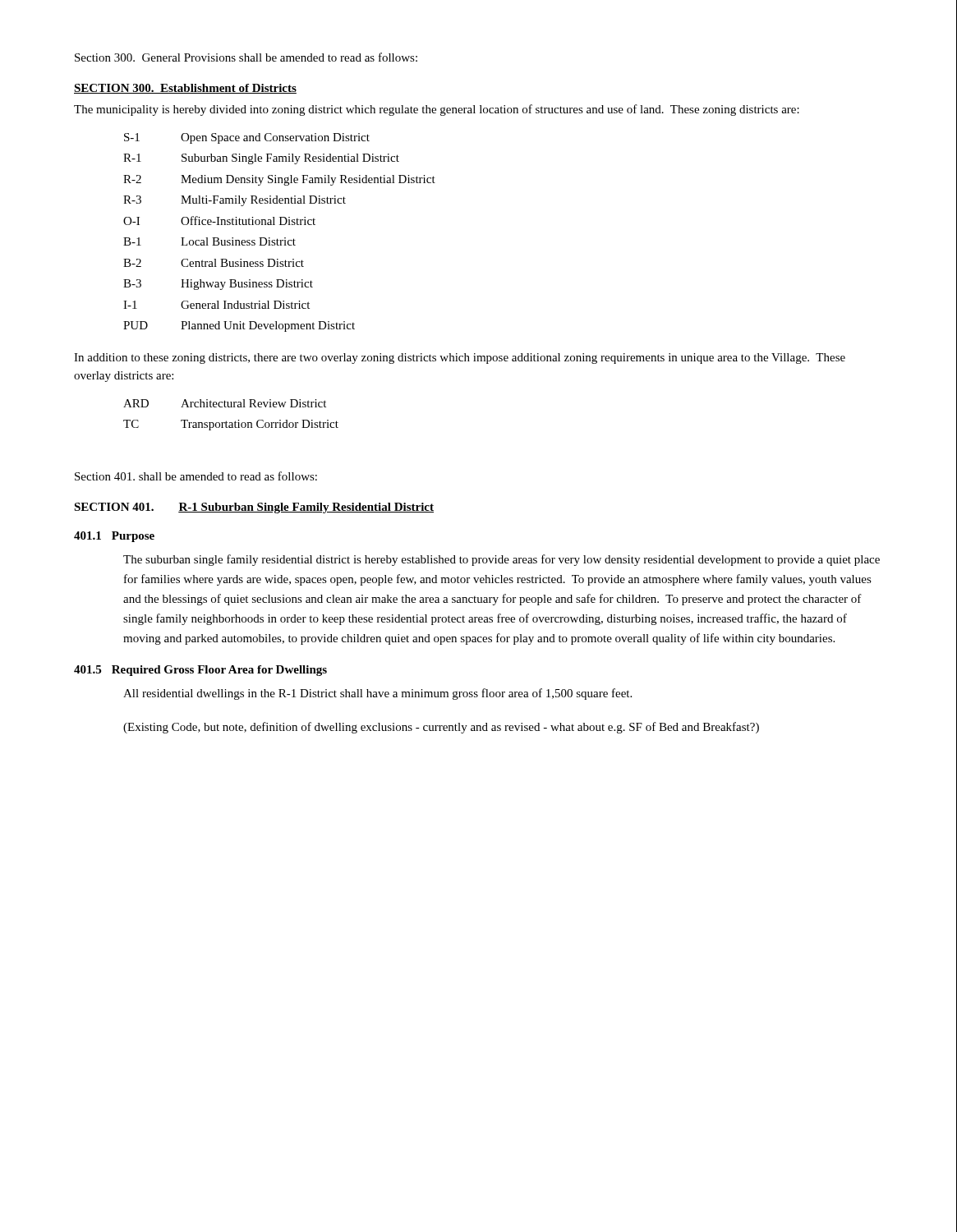Locate the section header that reads "SECTION 401. R-1 Suburban Single Family Residential"
This screenshot has width=957, height=1232.
click(x=254, y=507)
